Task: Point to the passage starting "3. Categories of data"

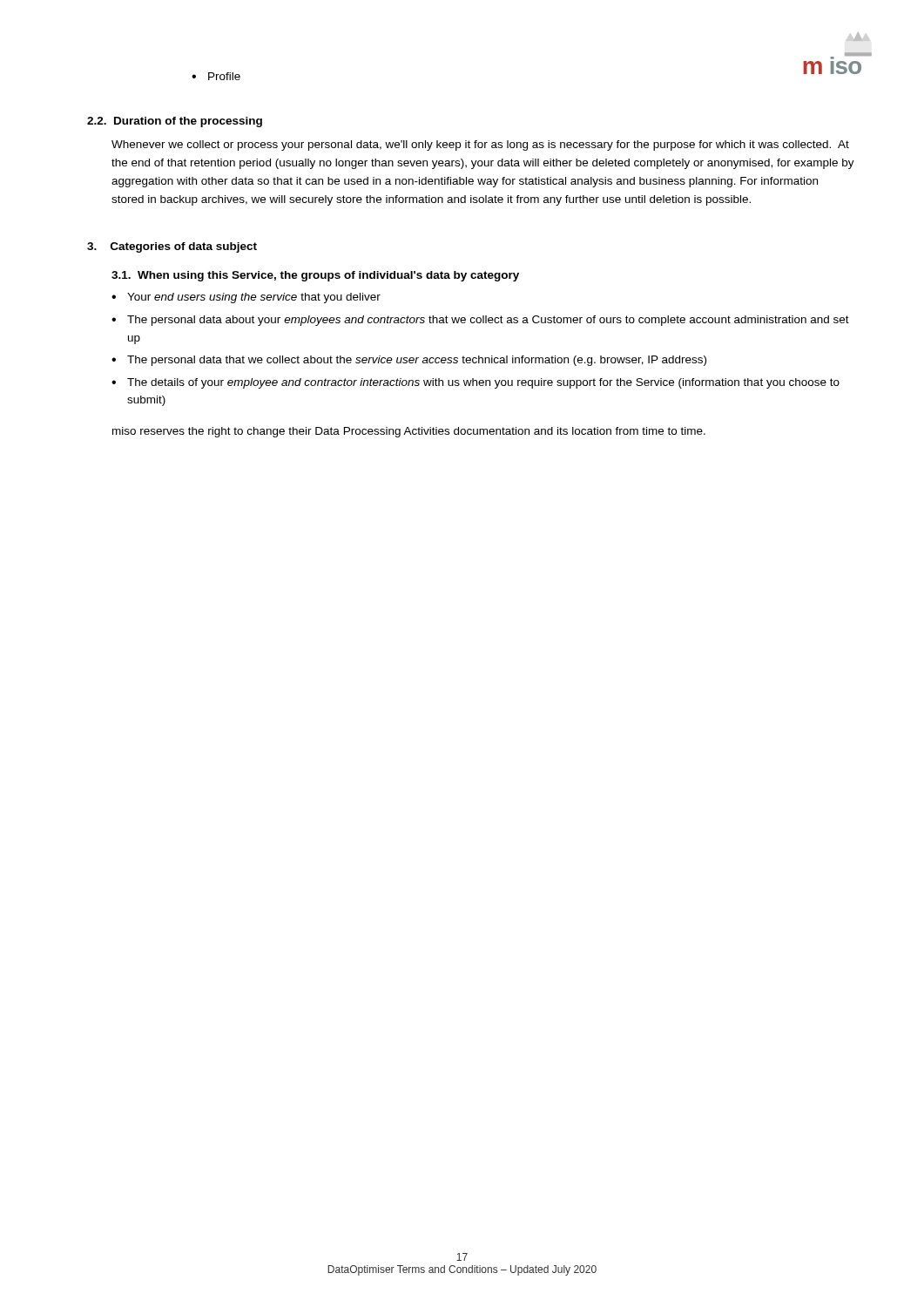Action: click(x=172, y=247)
